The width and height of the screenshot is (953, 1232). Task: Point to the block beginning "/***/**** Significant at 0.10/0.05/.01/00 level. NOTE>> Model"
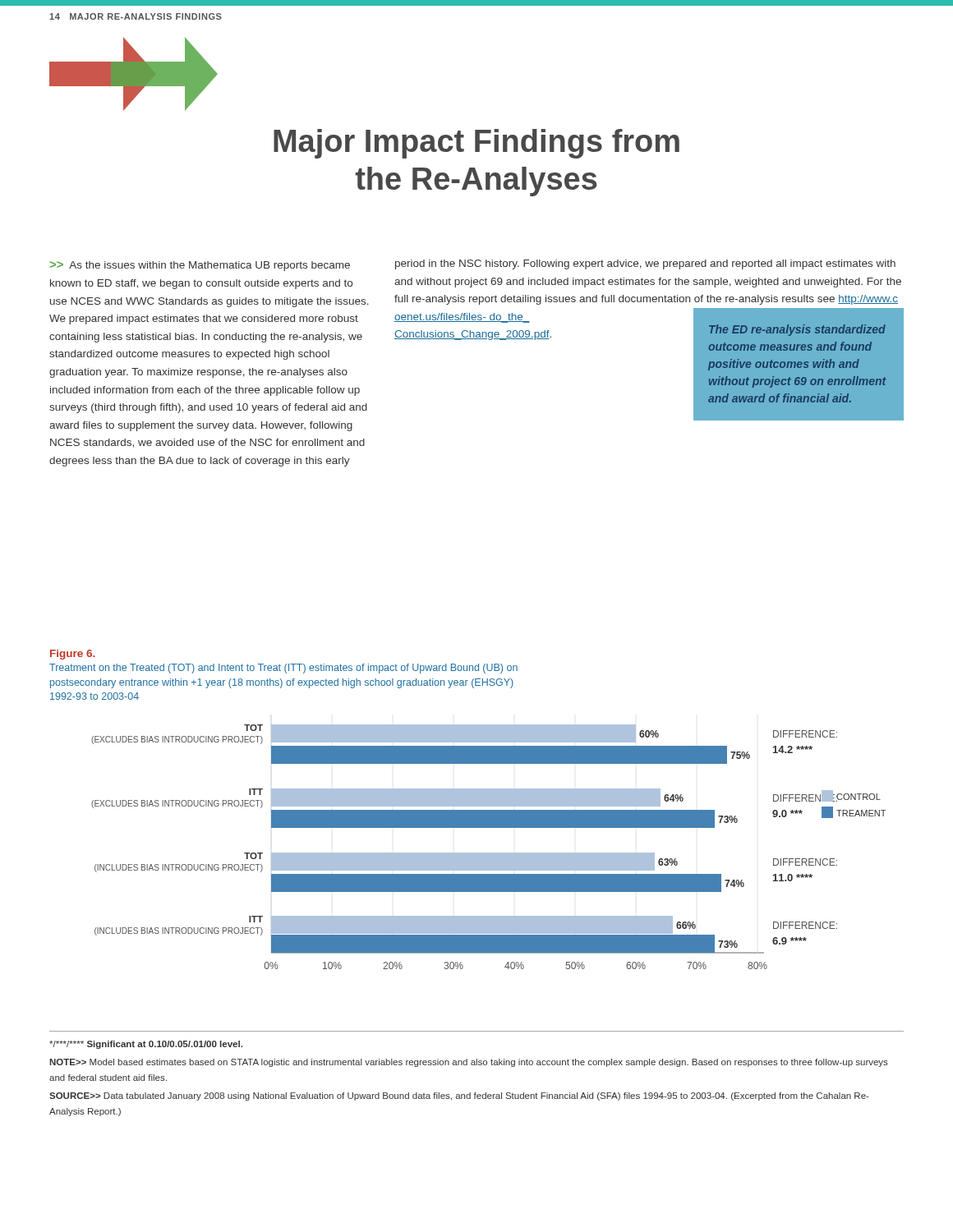[146, 1045]
